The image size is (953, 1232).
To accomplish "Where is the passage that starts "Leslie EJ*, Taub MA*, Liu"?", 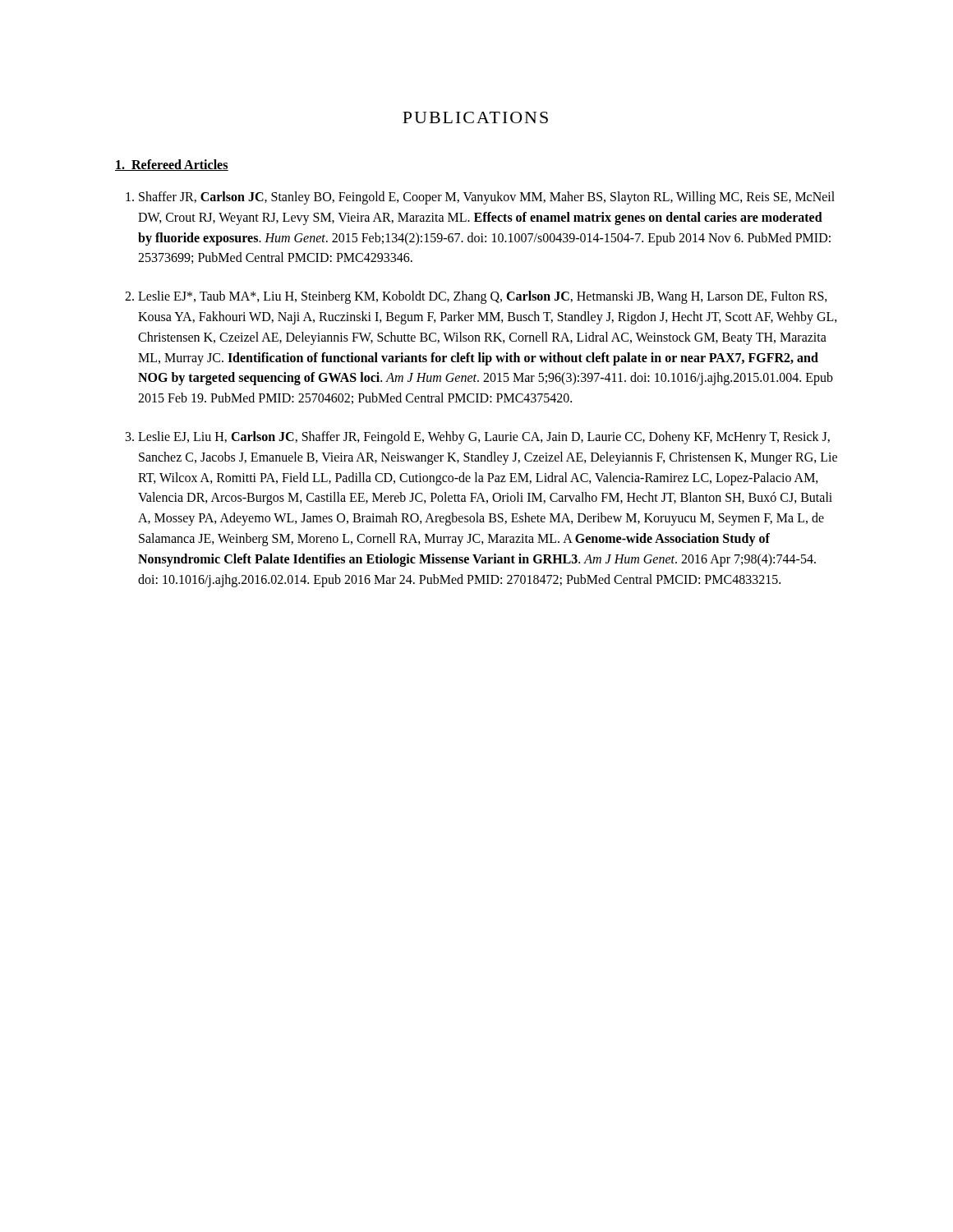I will tap(488, 347).
